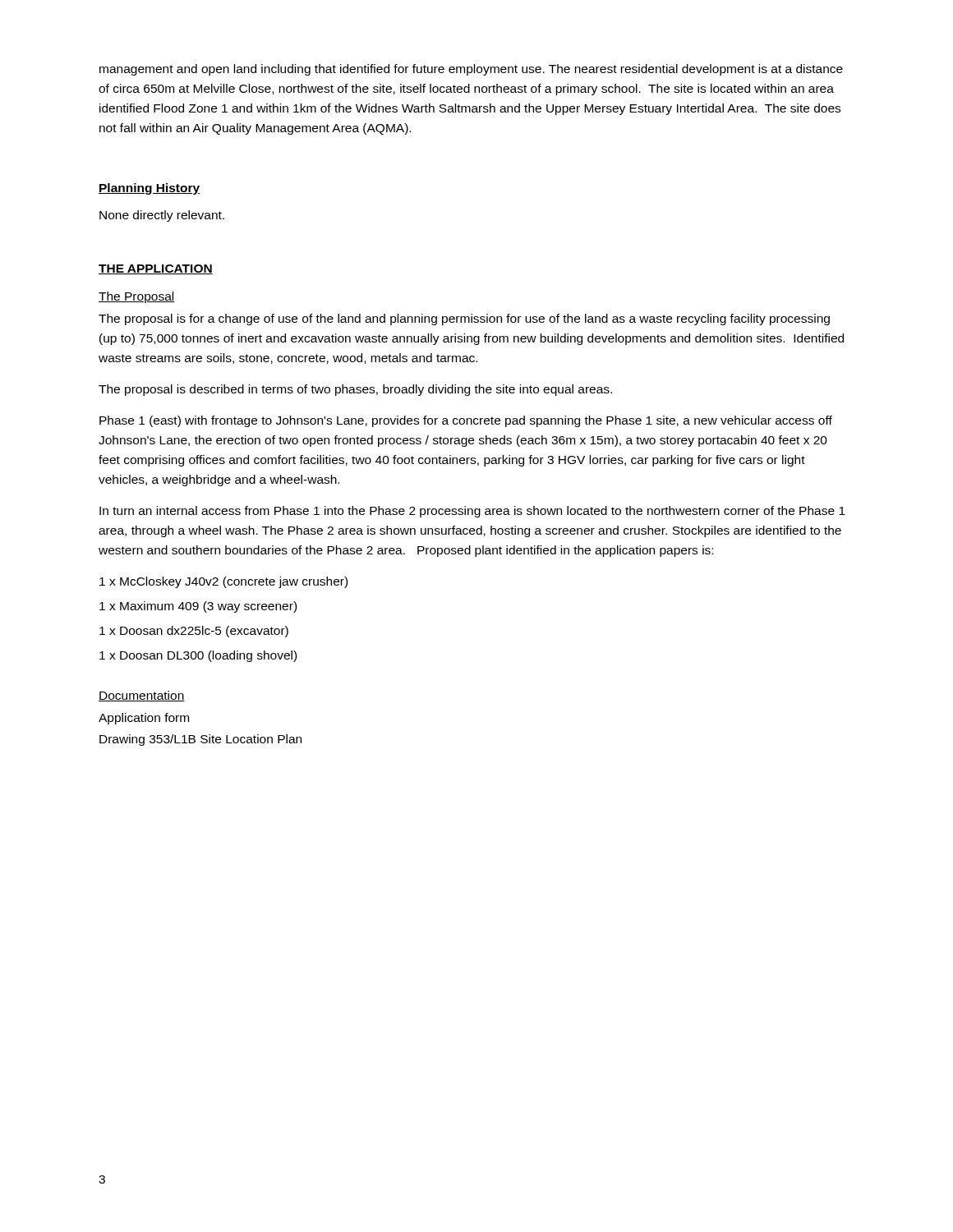Locate the text block with the text "The proposal is described in terms of two"
953x1232 pixels.
(x=356, y=389)
